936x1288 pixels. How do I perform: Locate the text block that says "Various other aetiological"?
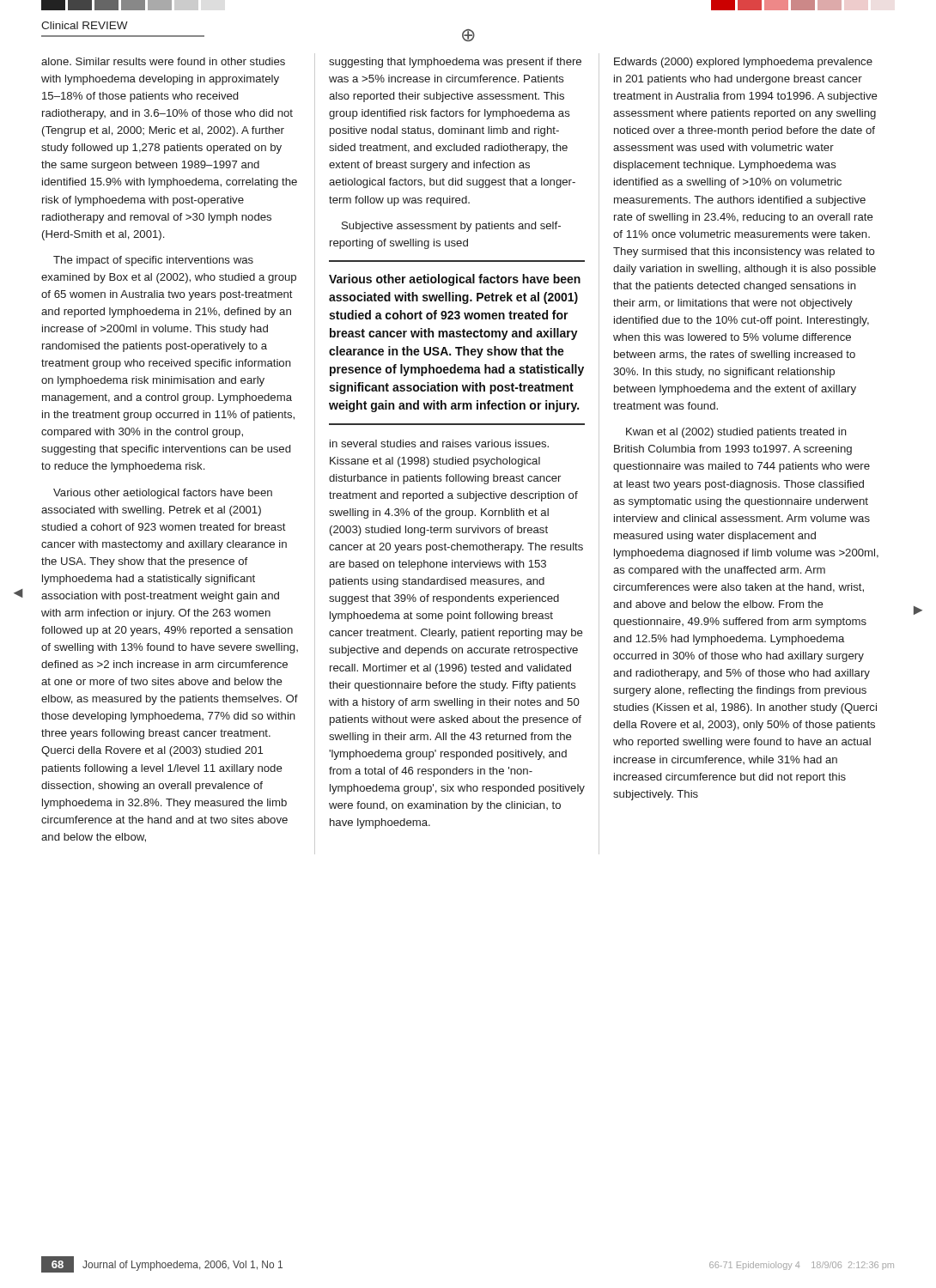point(457,342)
